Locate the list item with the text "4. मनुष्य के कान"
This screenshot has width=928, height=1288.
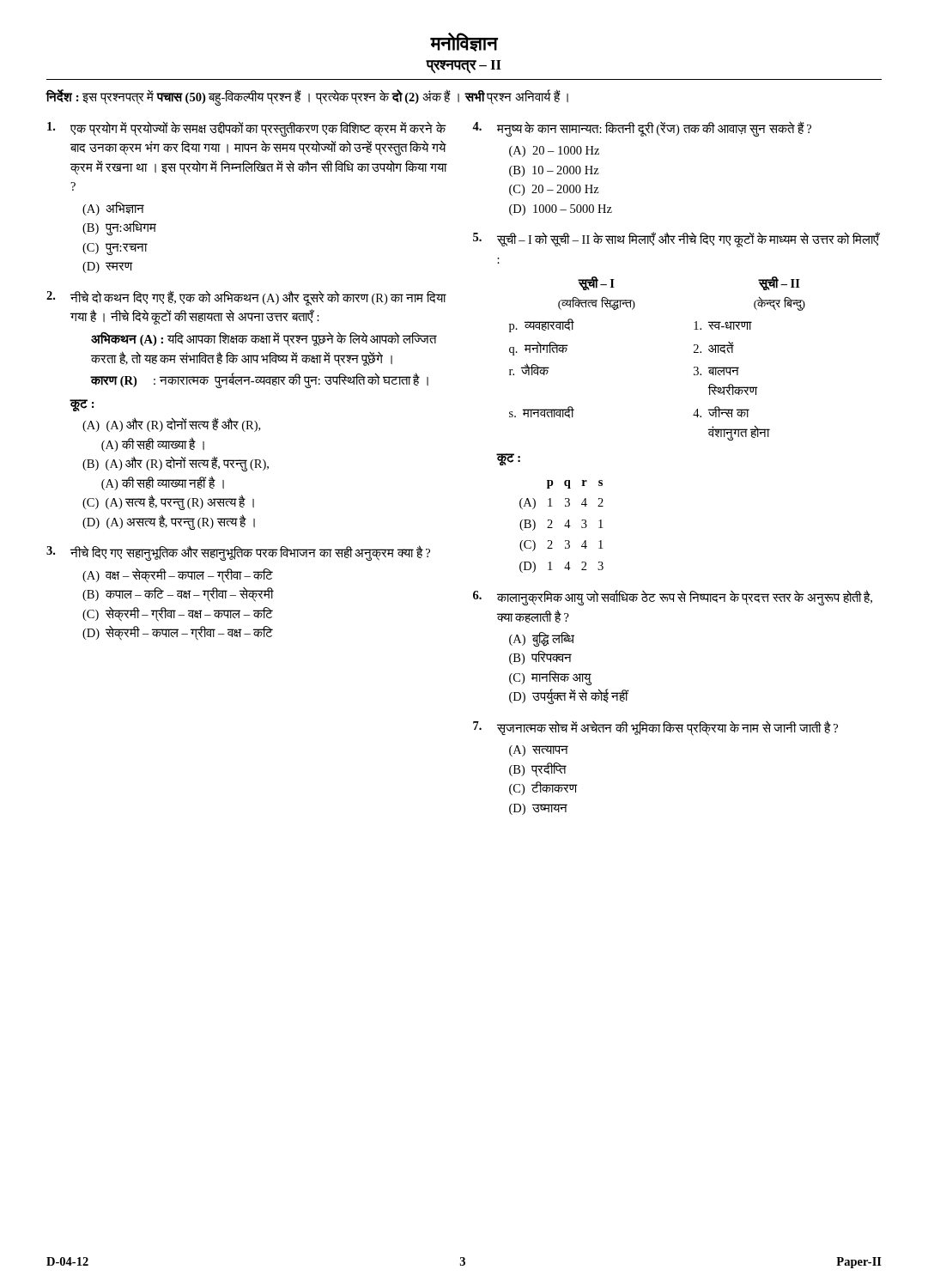pos(642,129)
